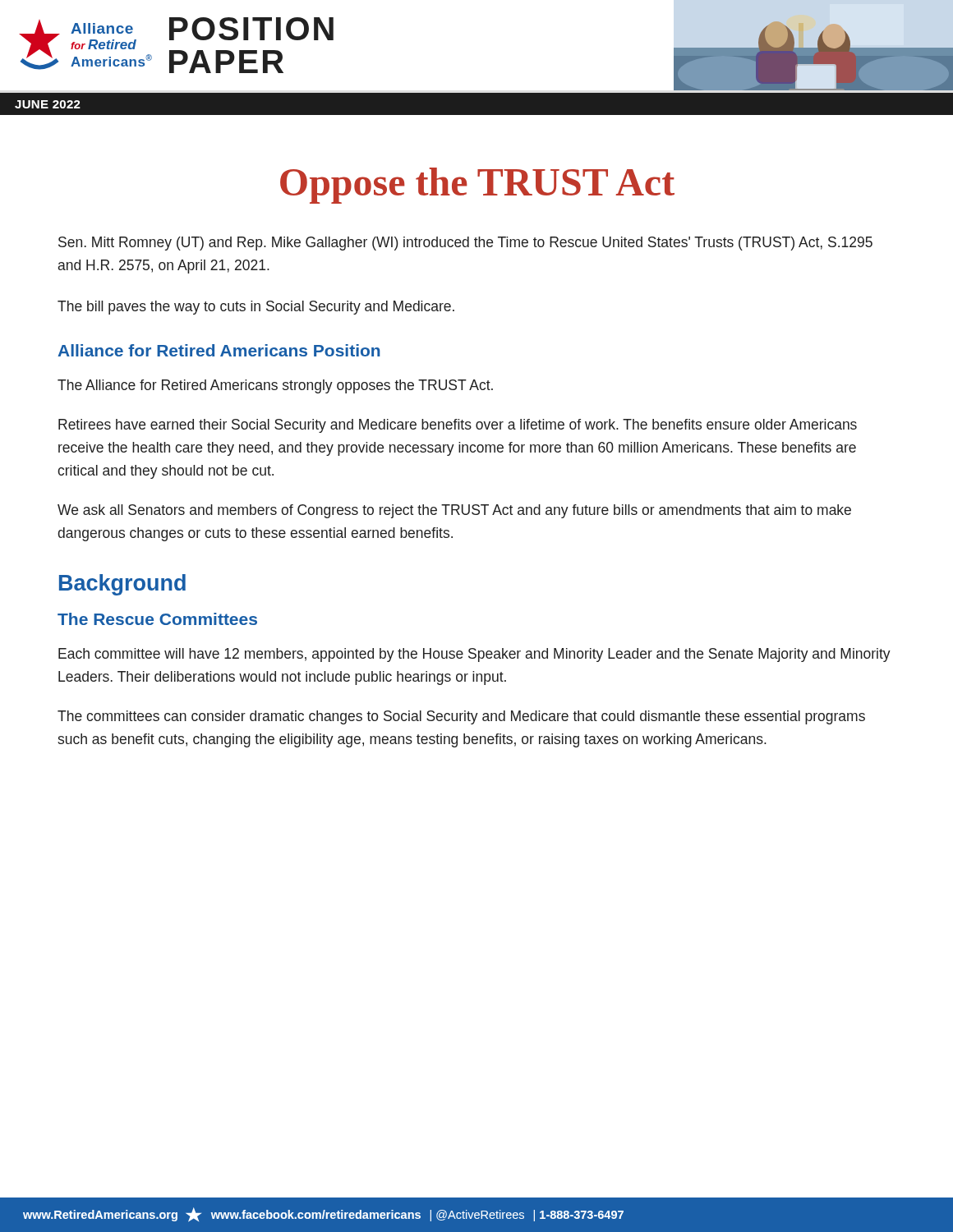Navigate to the region starting "Alliance for Retired Americans Position"
Screen dimensions: 1232x953
[219, 350]
